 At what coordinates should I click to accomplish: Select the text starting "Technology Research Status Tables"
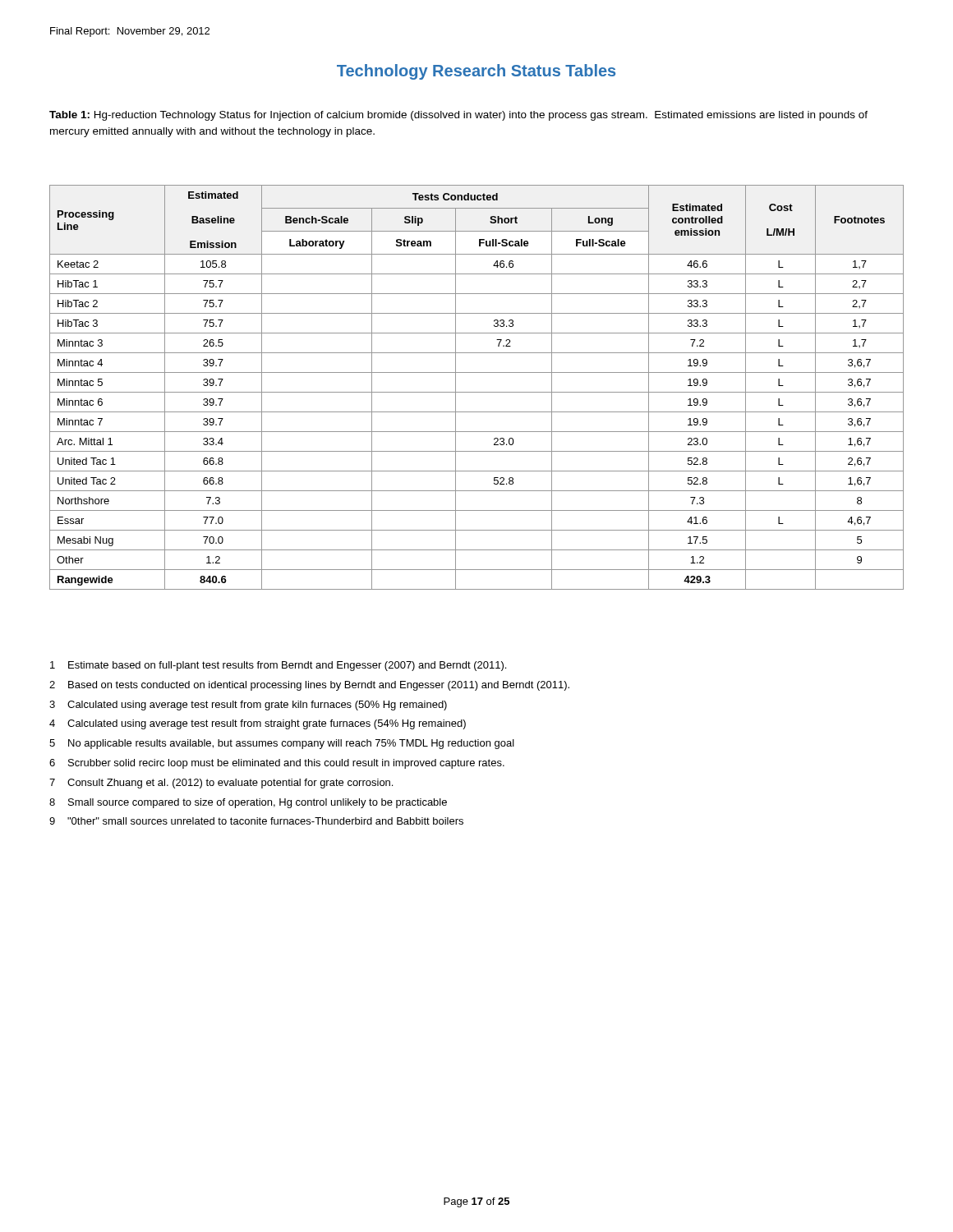(x=476, y=71)
